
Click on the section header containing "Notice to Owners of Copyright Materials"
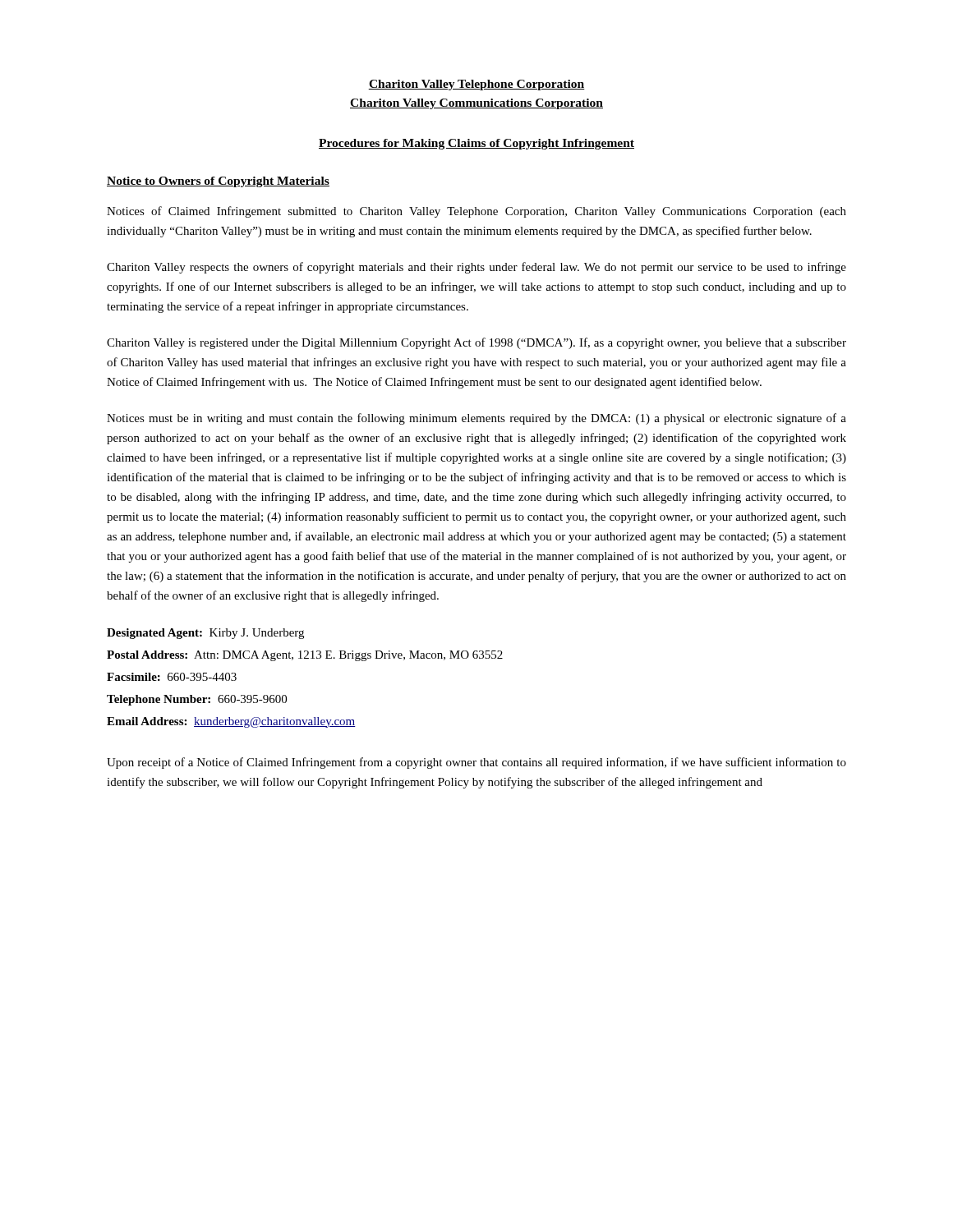click(218, 182)
